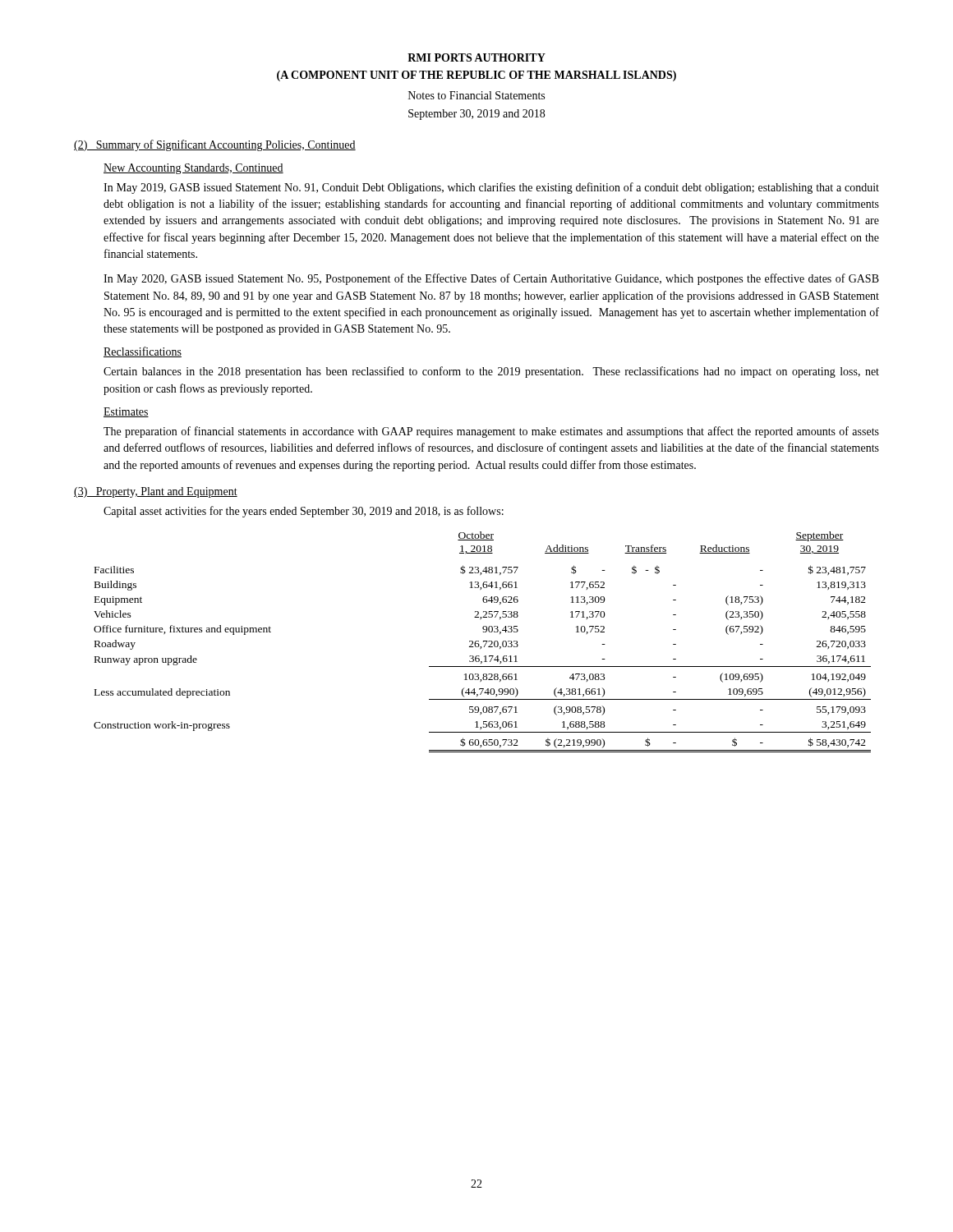Click on the element starting "Capital asset activities for the"
Image resolution: width=953 pixels, height=1232 pixels.
coord(304,511)
